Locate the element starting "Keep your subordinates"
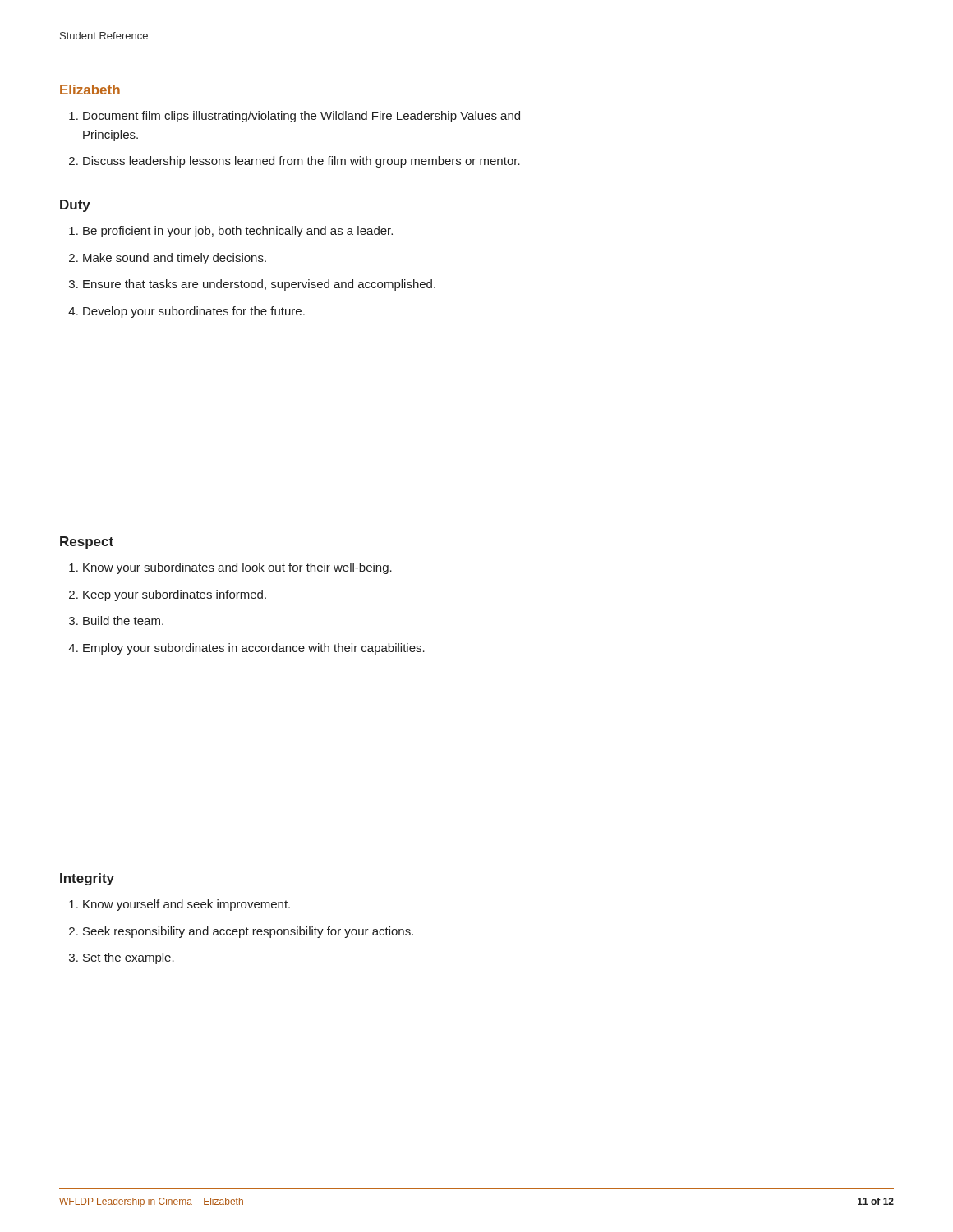 pos(175,594)
